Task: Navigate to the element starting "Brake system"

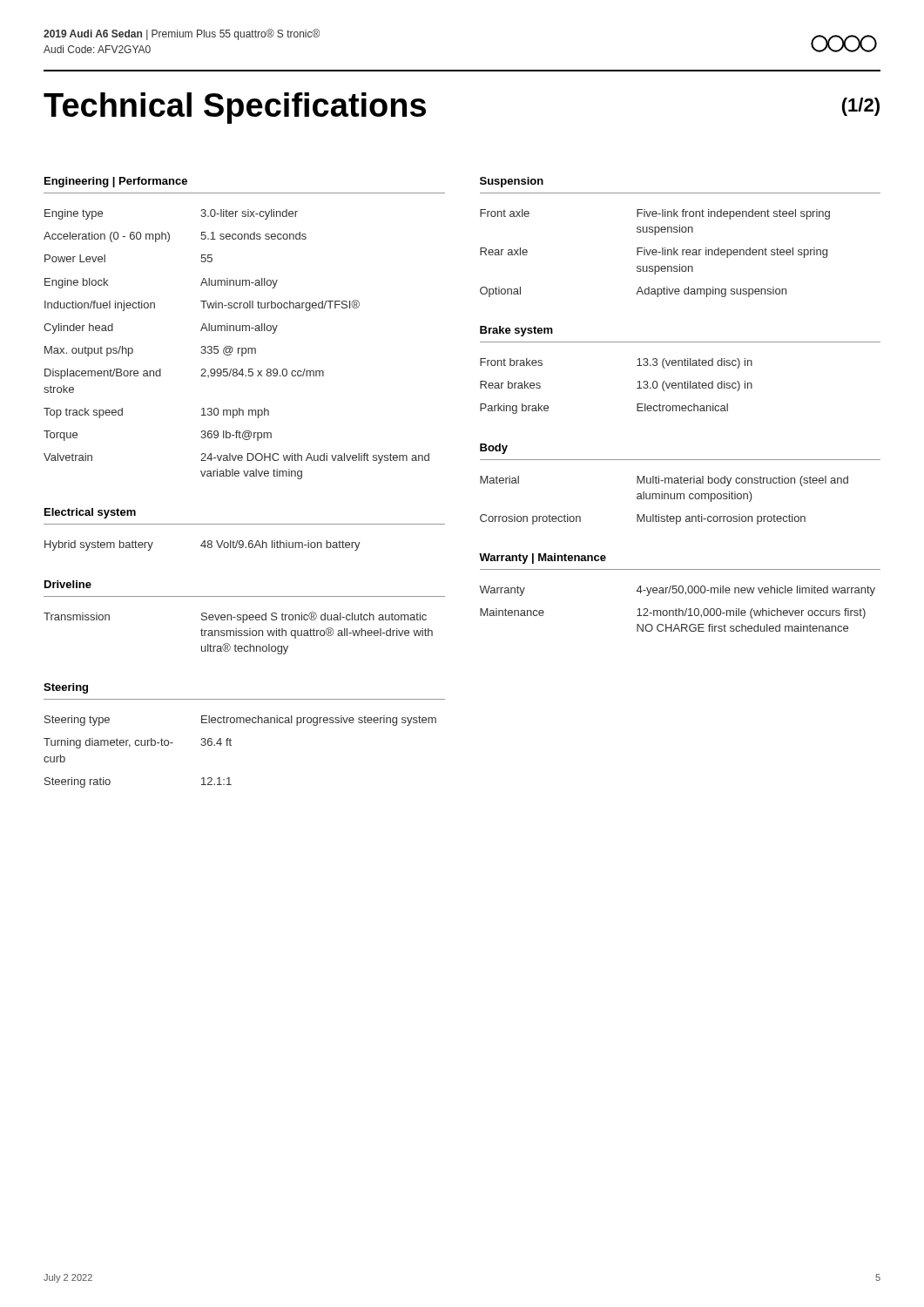Action: click(x=516, y=330)
